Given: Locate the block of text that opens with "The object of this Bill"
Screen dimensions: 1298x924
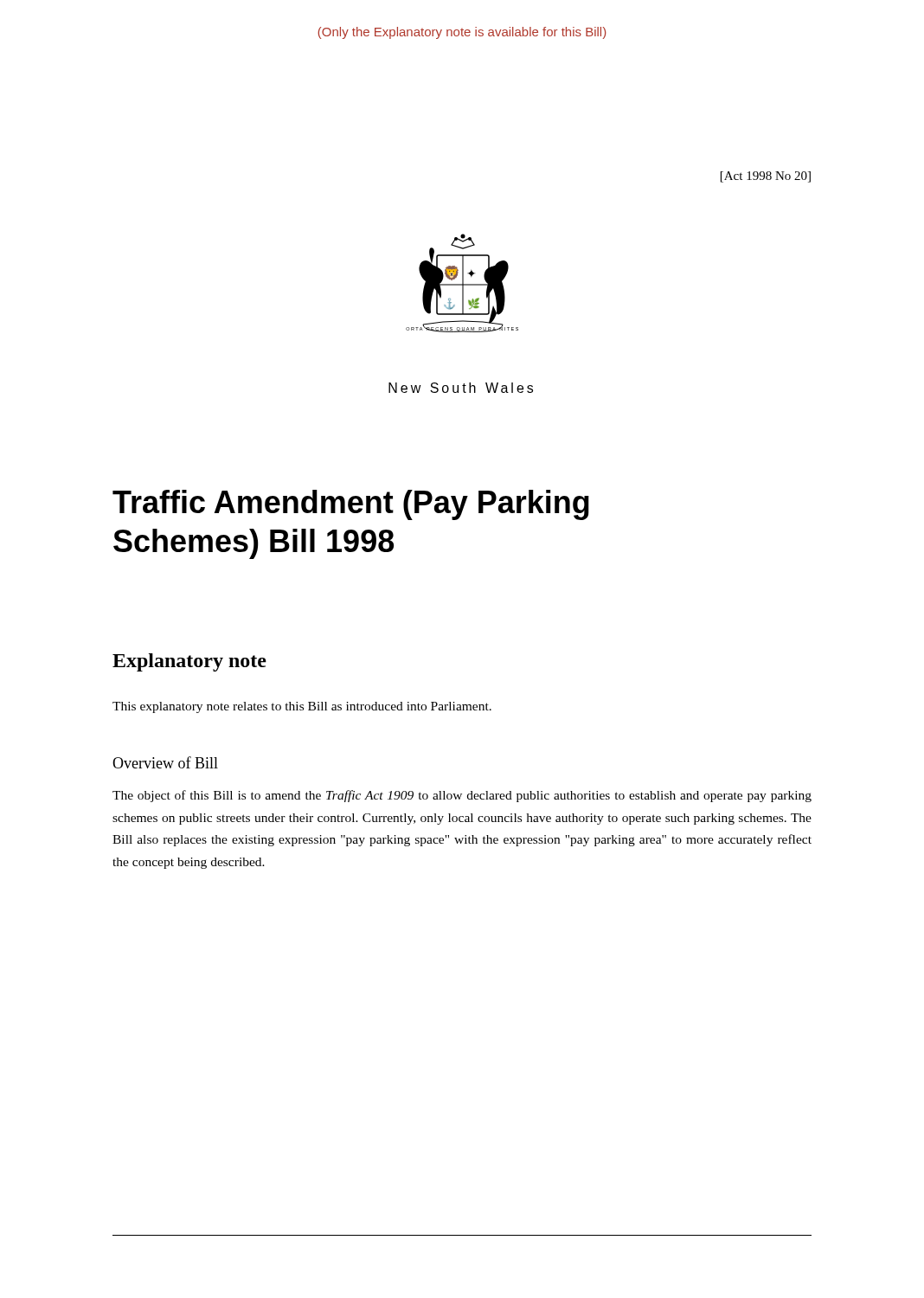Looking at the screenshot, I should (462, 828).
